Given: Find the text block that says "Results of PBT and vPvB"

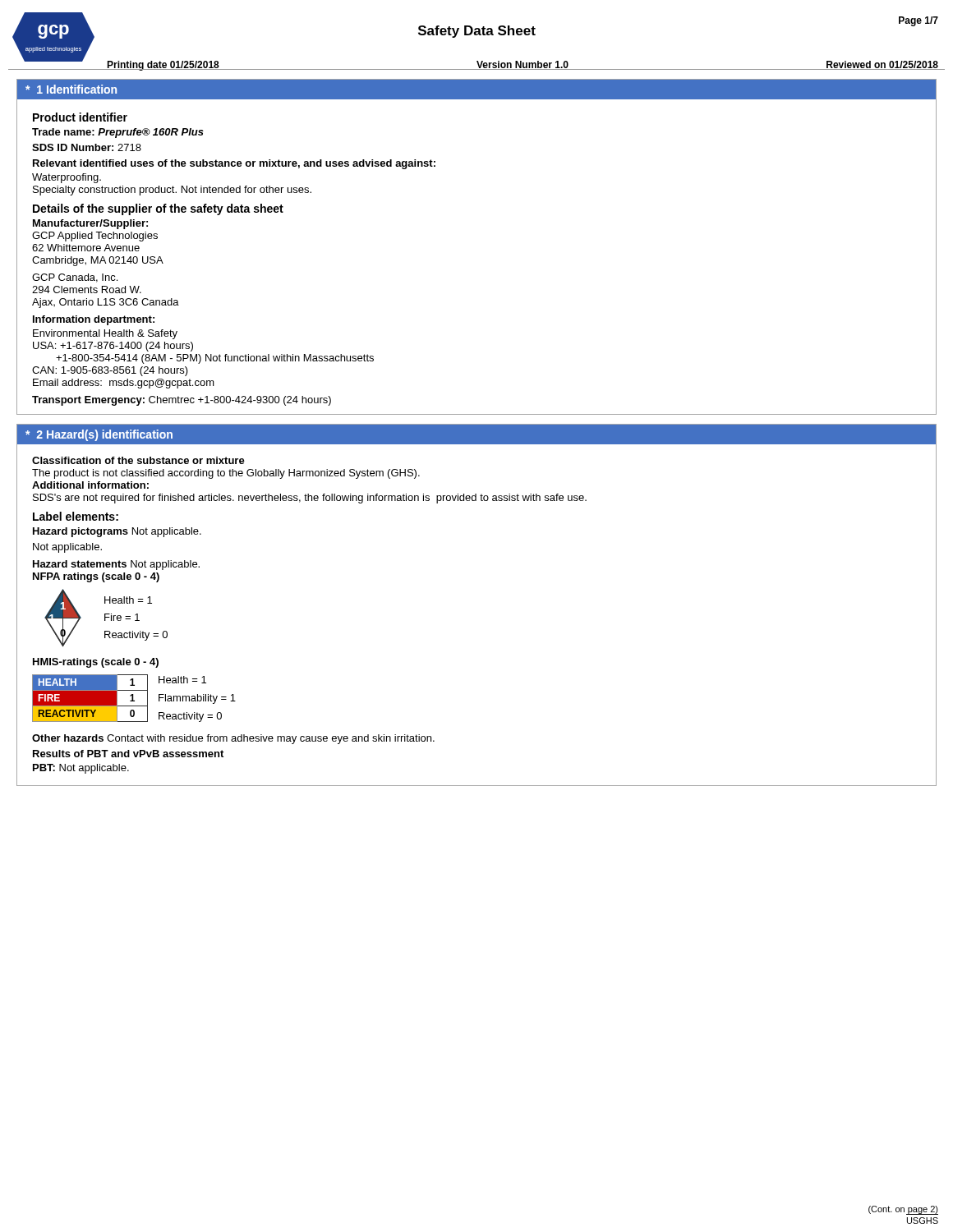Looking at the screenshot, I should coord(128,754).
